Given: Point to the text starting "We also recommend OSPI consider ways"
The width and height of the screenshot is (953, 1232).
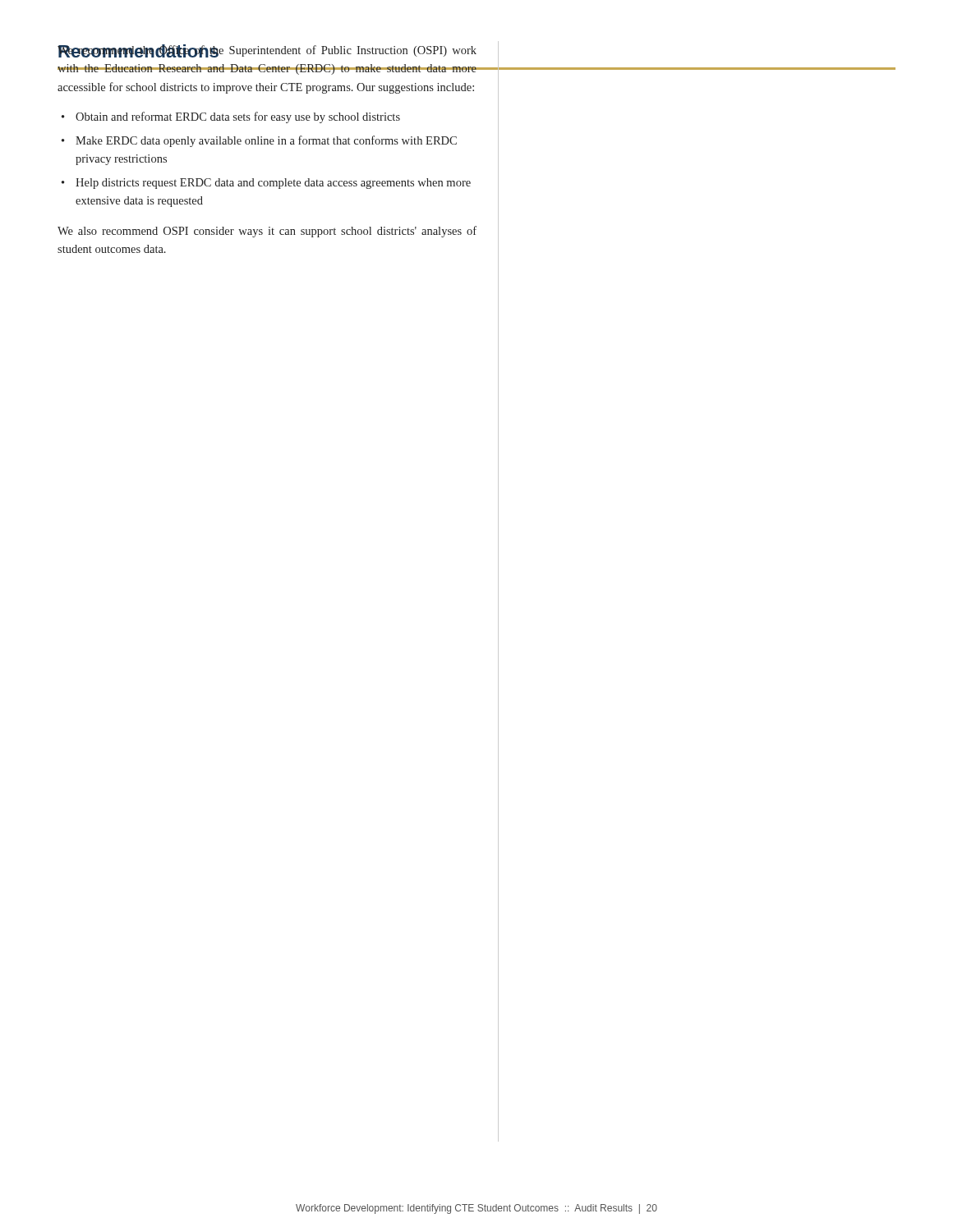Looking at the screenshot, I should [267, 240].
